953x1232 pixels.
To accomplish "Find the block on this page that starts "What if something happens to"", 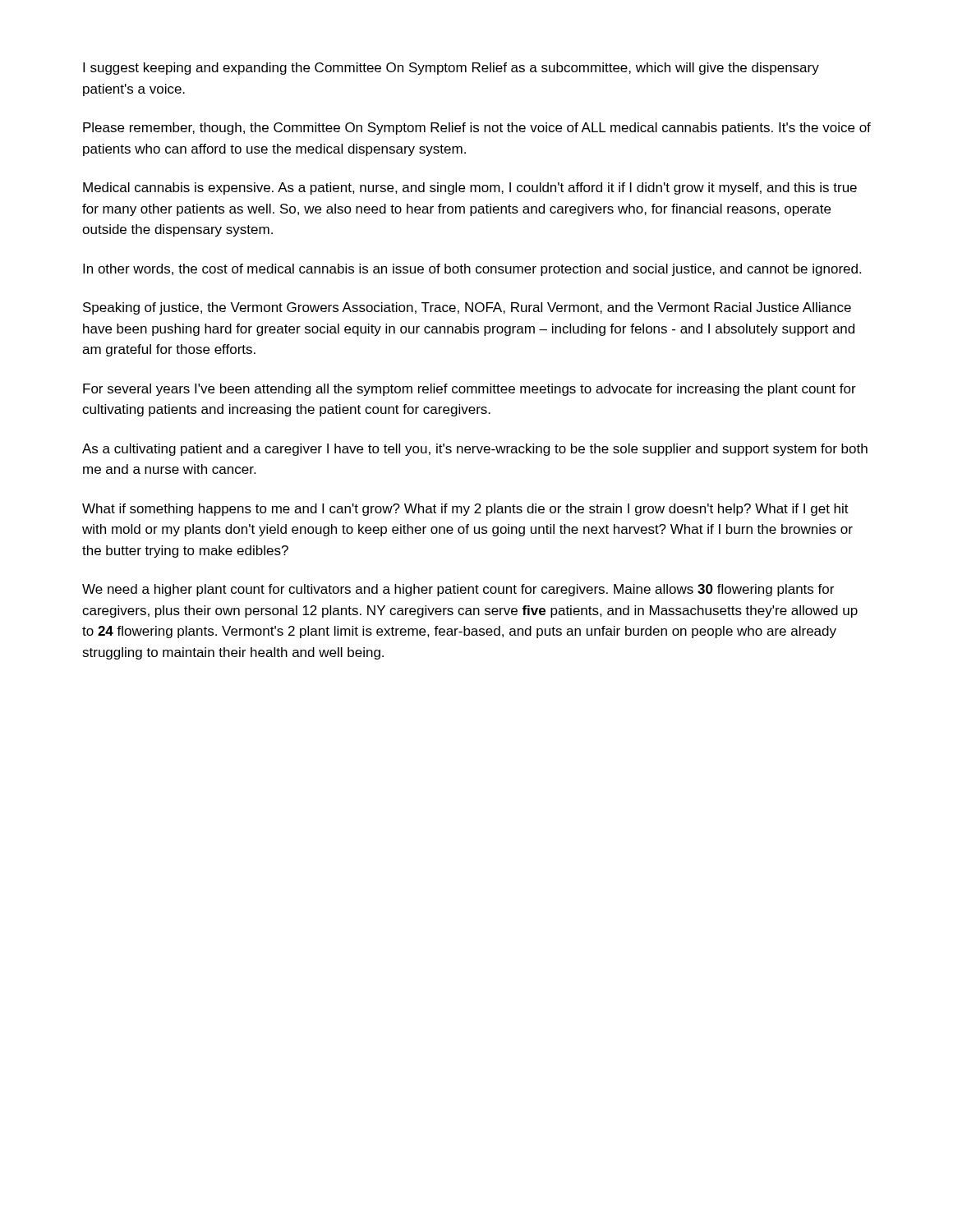I will pyautogui.click(x=467, y=529).
